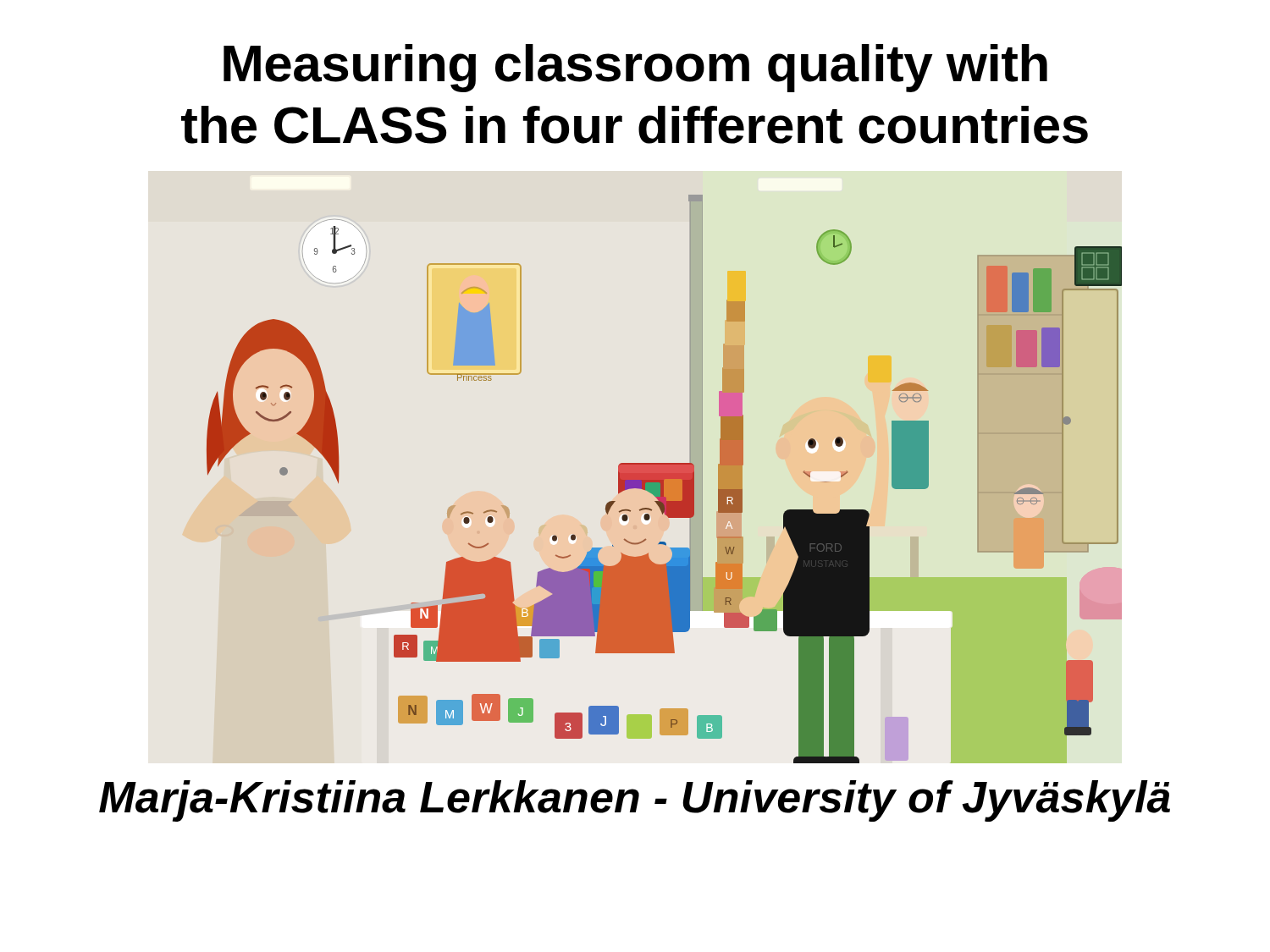The height and width of the screenshot is (952, 1270).
Task: Point to the text starting "Marja-Kristiina Lerkkanen - University"
Action: coord(635,797)
